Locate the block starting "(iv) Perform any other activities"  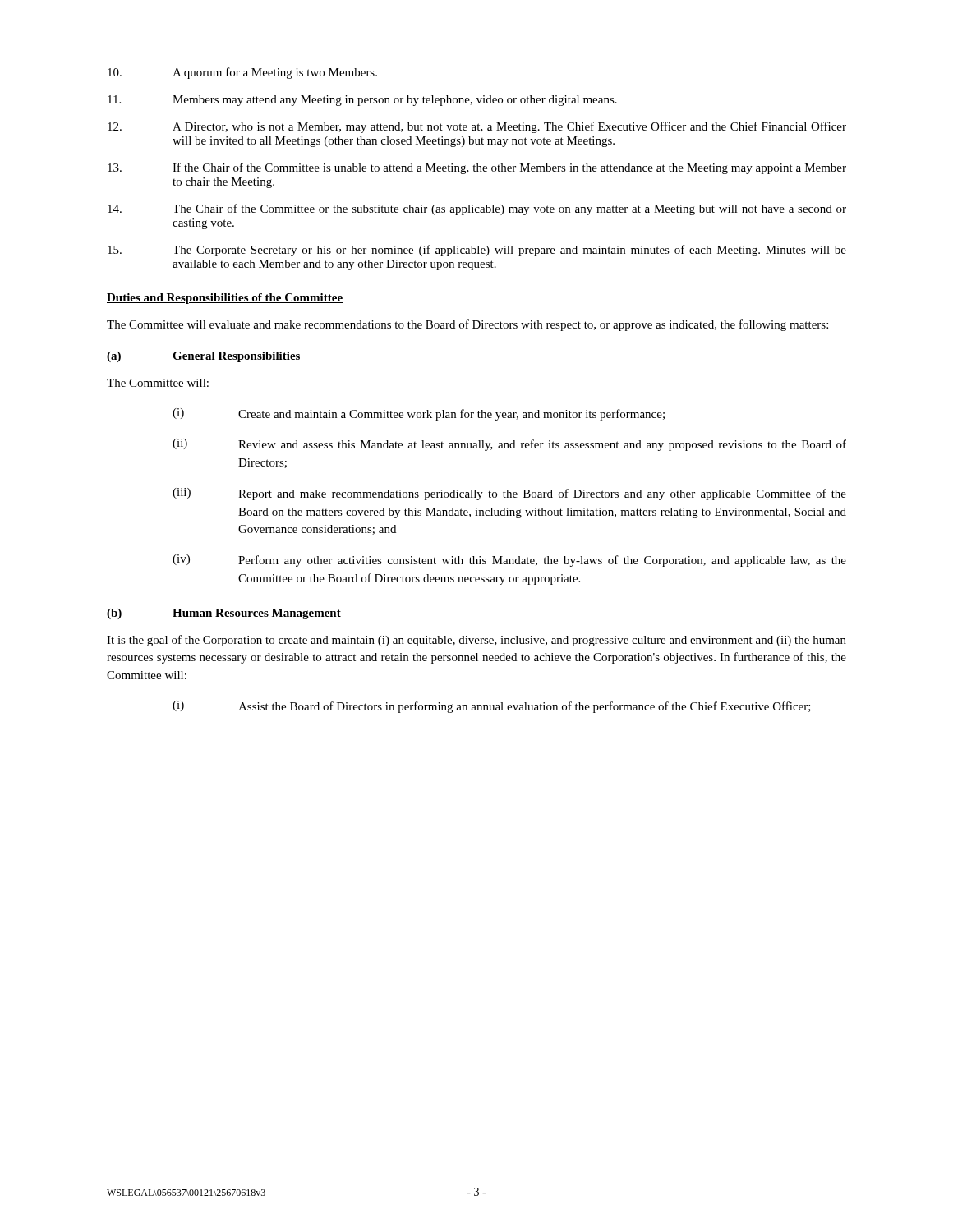tap(509, 570)
